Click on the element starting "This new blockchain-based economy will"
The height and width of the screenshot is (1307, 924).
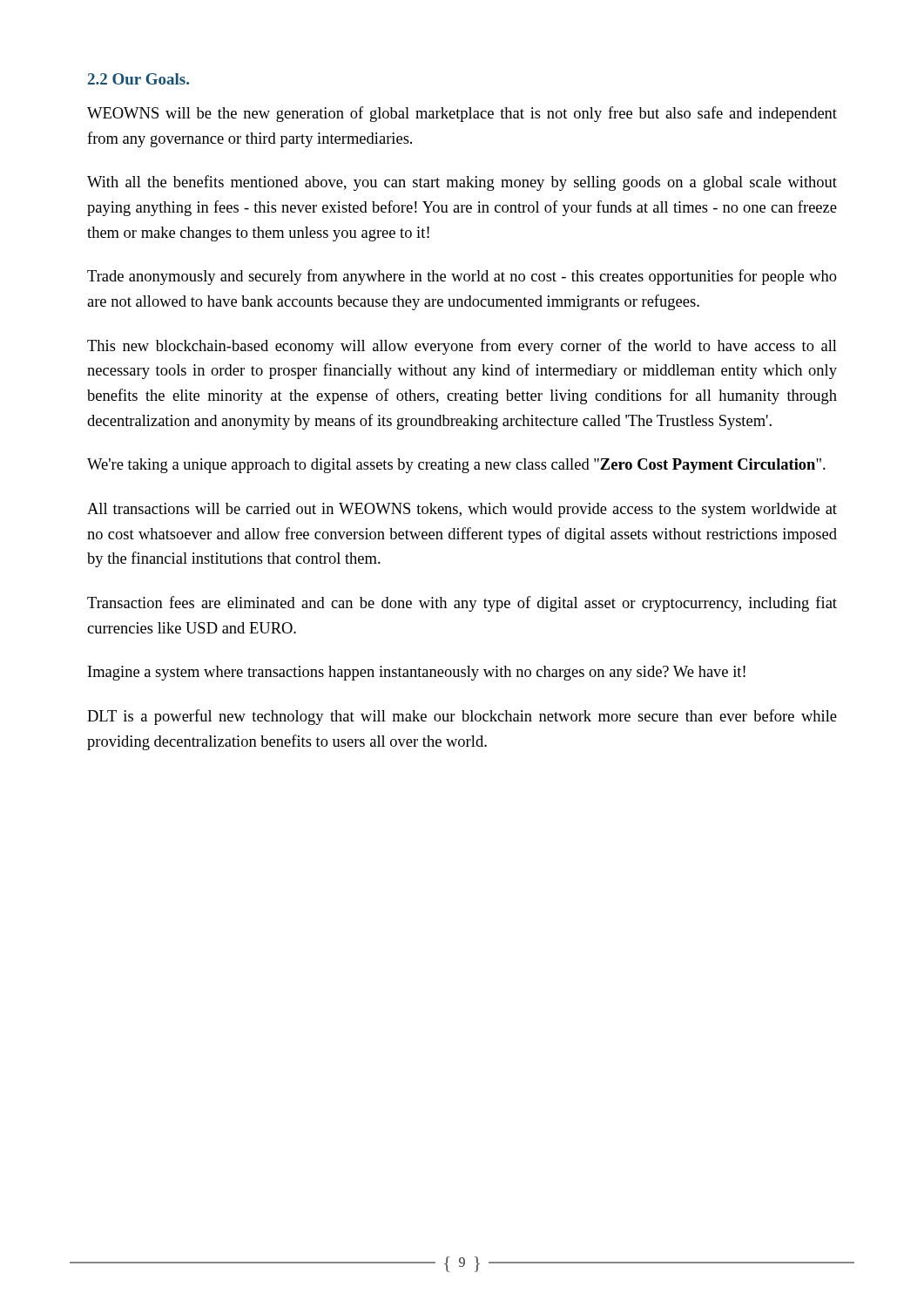[x=462, y=383]
